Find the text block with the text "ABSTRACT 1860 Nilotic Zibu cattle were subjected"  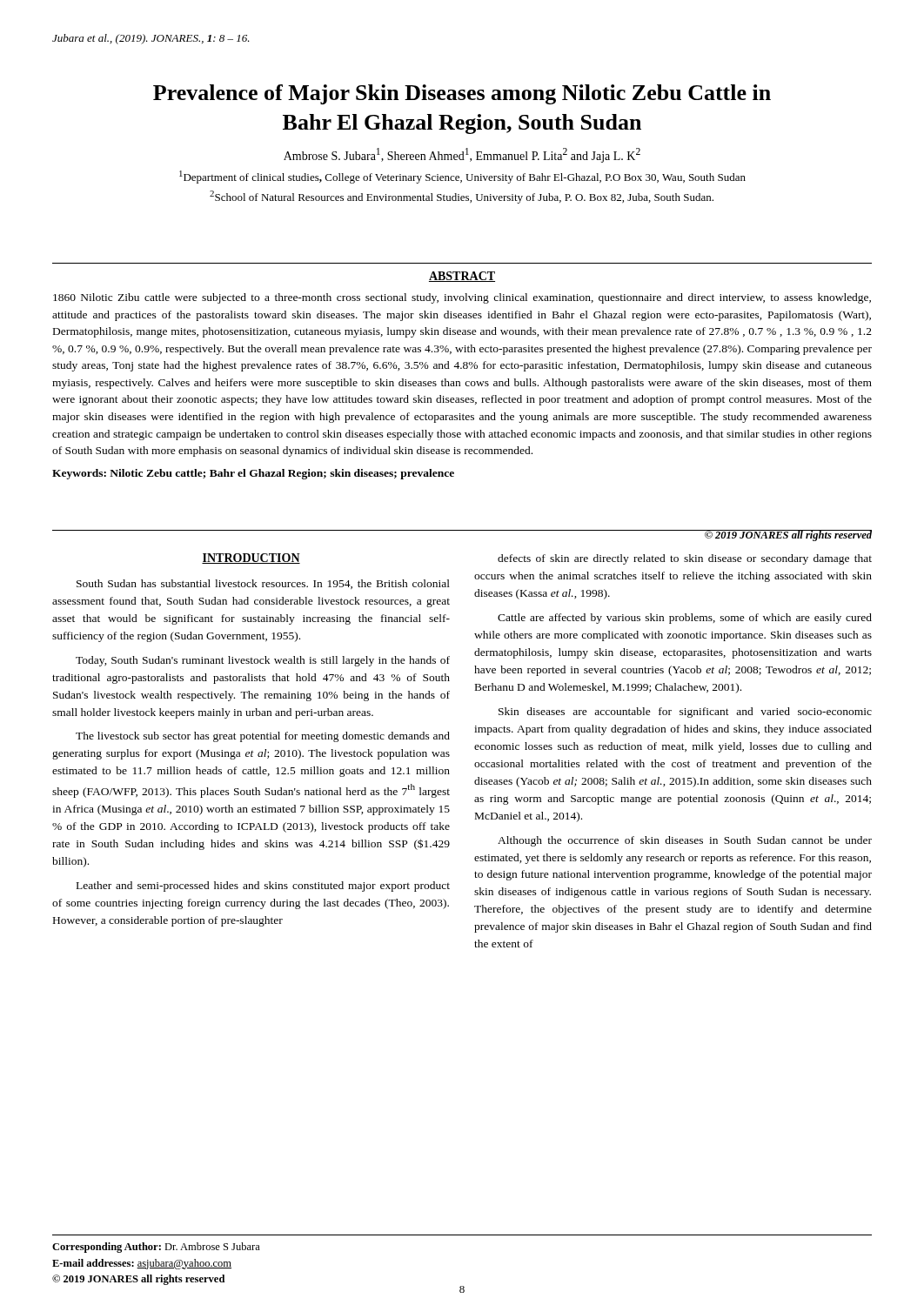click(x=462, y=376)
